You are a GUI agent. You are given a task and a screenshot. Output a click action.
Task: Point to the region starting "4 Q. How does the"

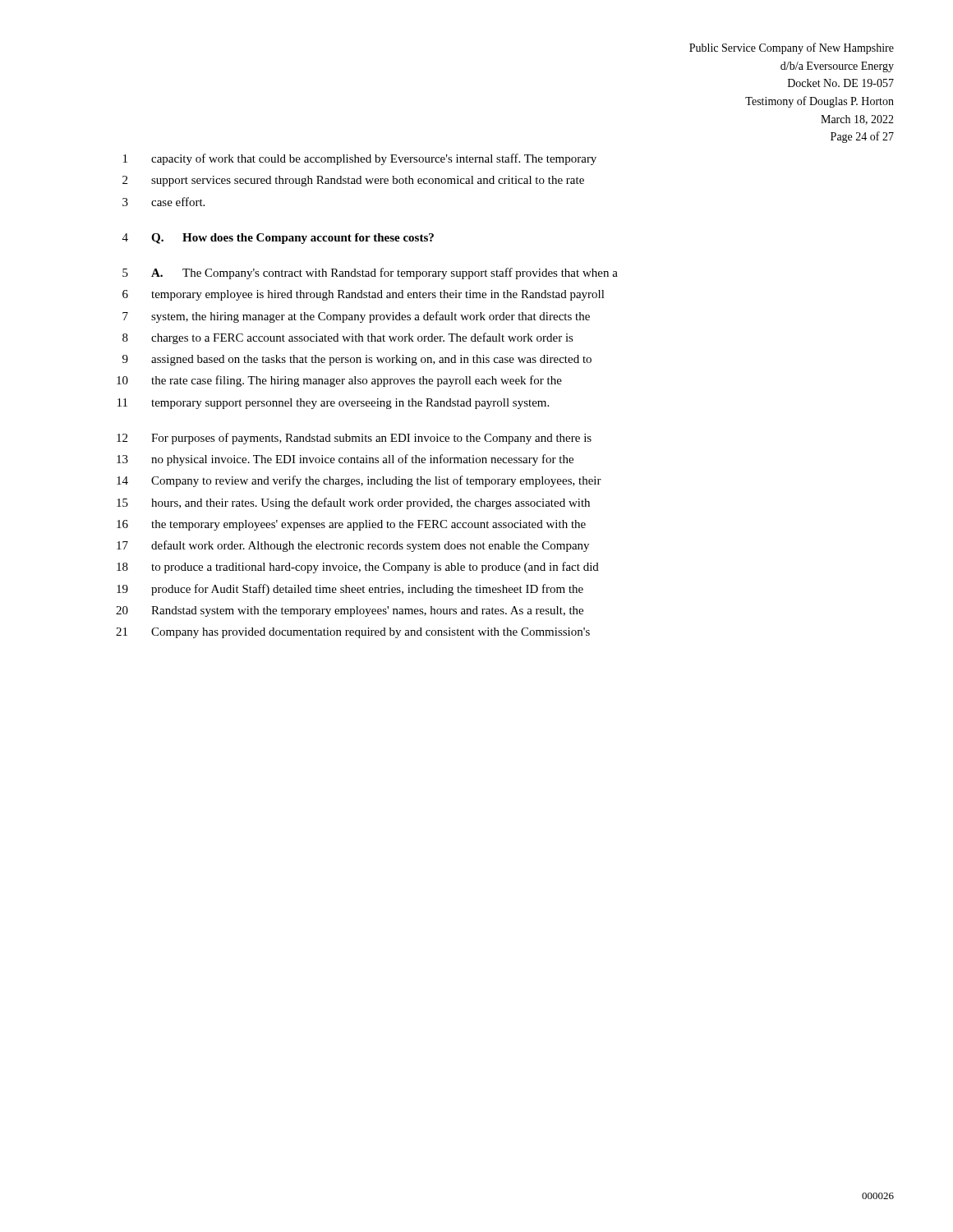click(x=278, y=239)
